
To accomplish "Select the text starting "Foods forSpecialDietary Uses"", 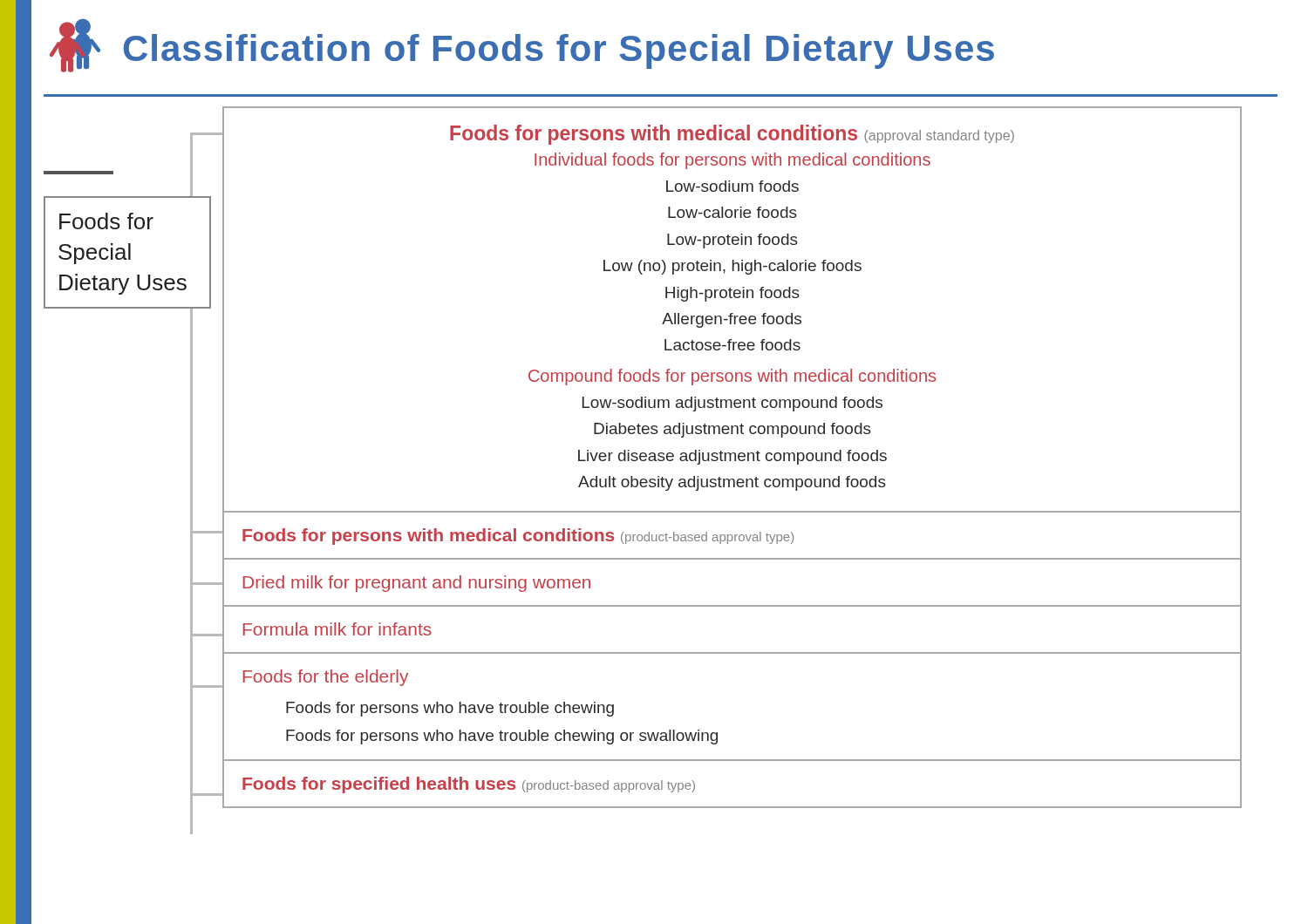I will (122, 252).
